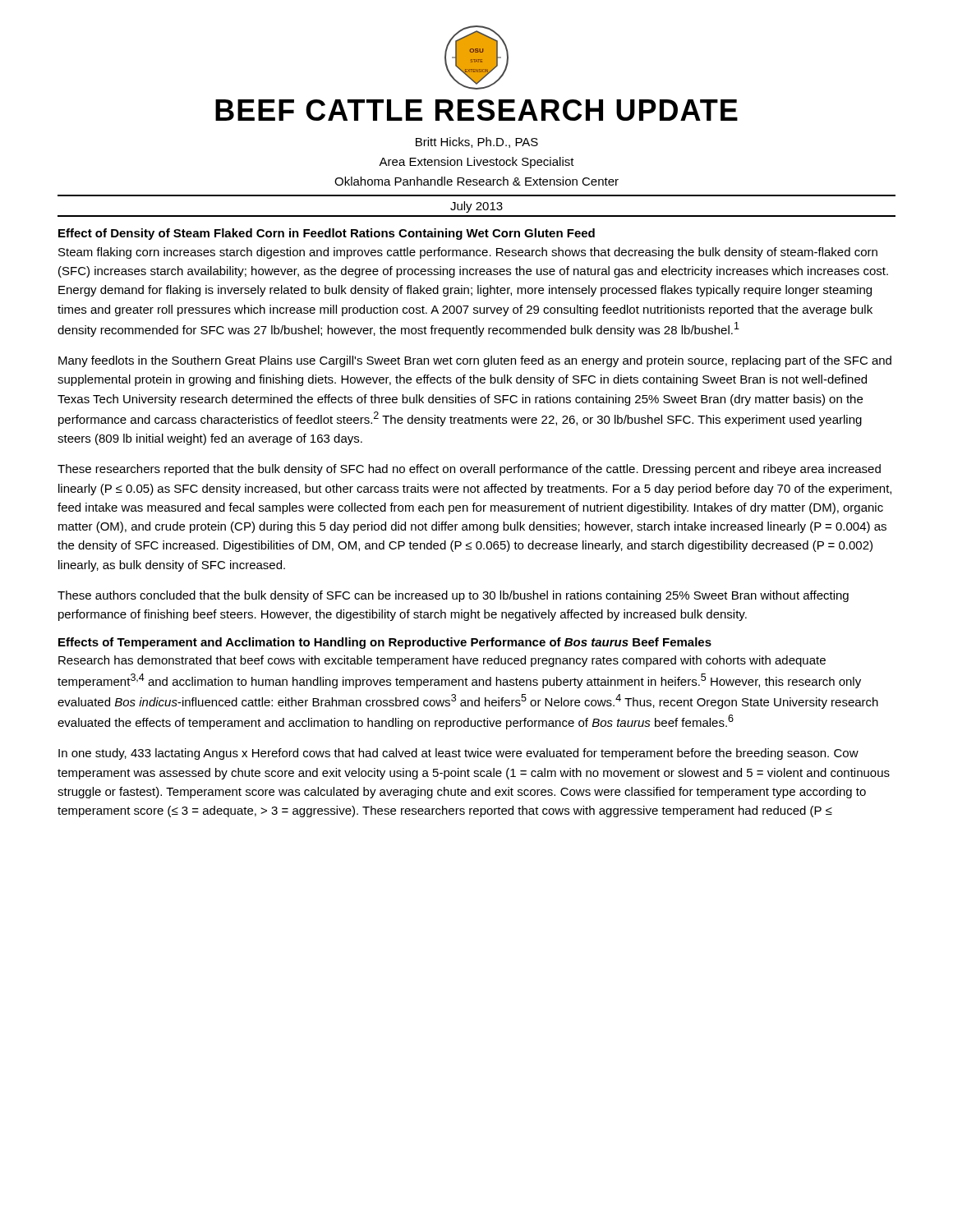The image size is (953, 1232).
Task: Where does it say "BEEF CATTLE RESEARCH UPDATE"?
Action: click(x=476, y=111)
